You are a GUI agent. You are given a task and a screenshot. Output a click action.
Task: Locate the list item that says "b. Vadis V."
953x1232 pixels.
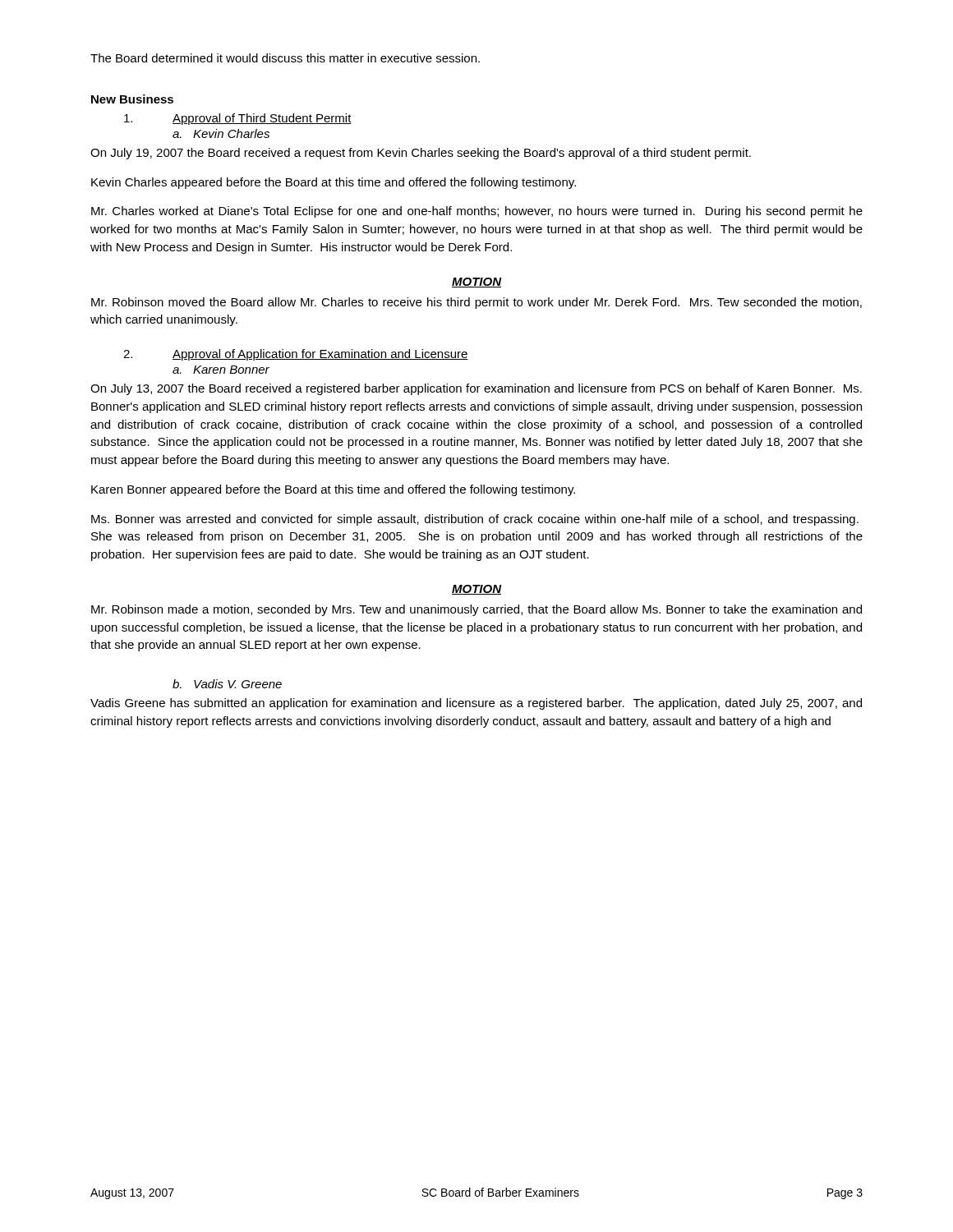point(227,684)
